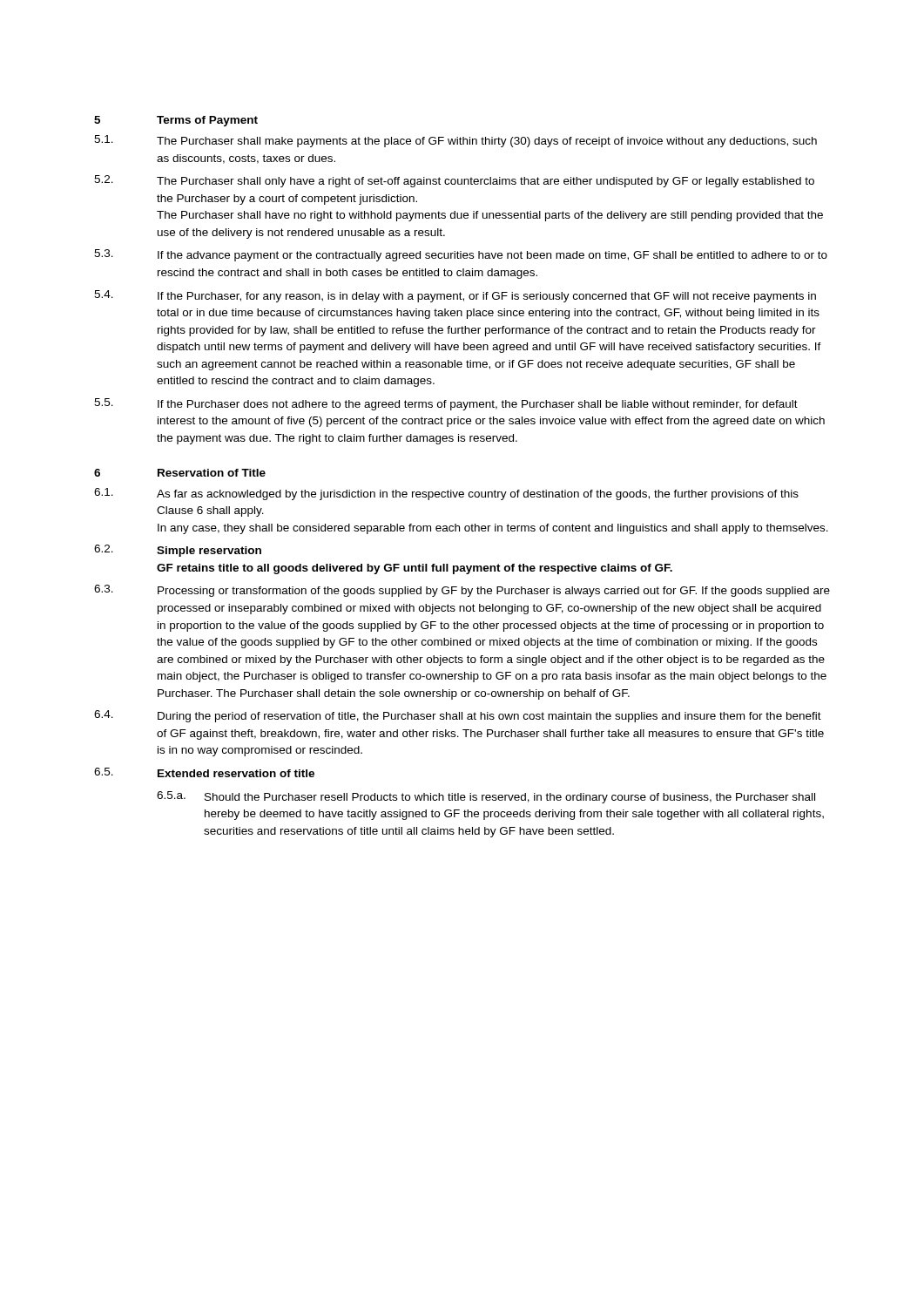The height and width of the screenshot is (1307, 924).
Task: Find the element starting "6 Reservation of"
Action: (180, 472)
